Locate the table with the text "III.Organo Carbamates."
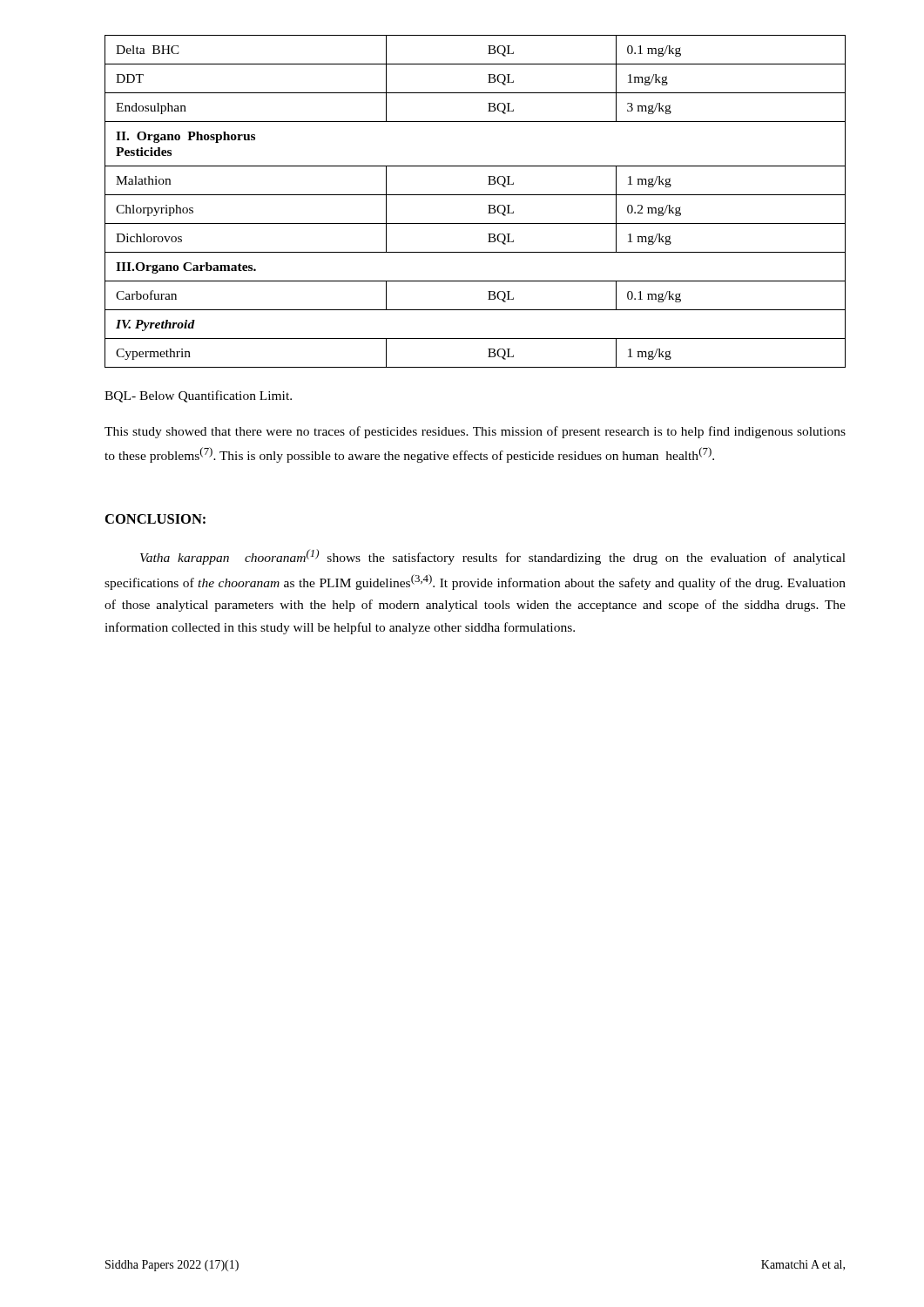 coord(475,201)
